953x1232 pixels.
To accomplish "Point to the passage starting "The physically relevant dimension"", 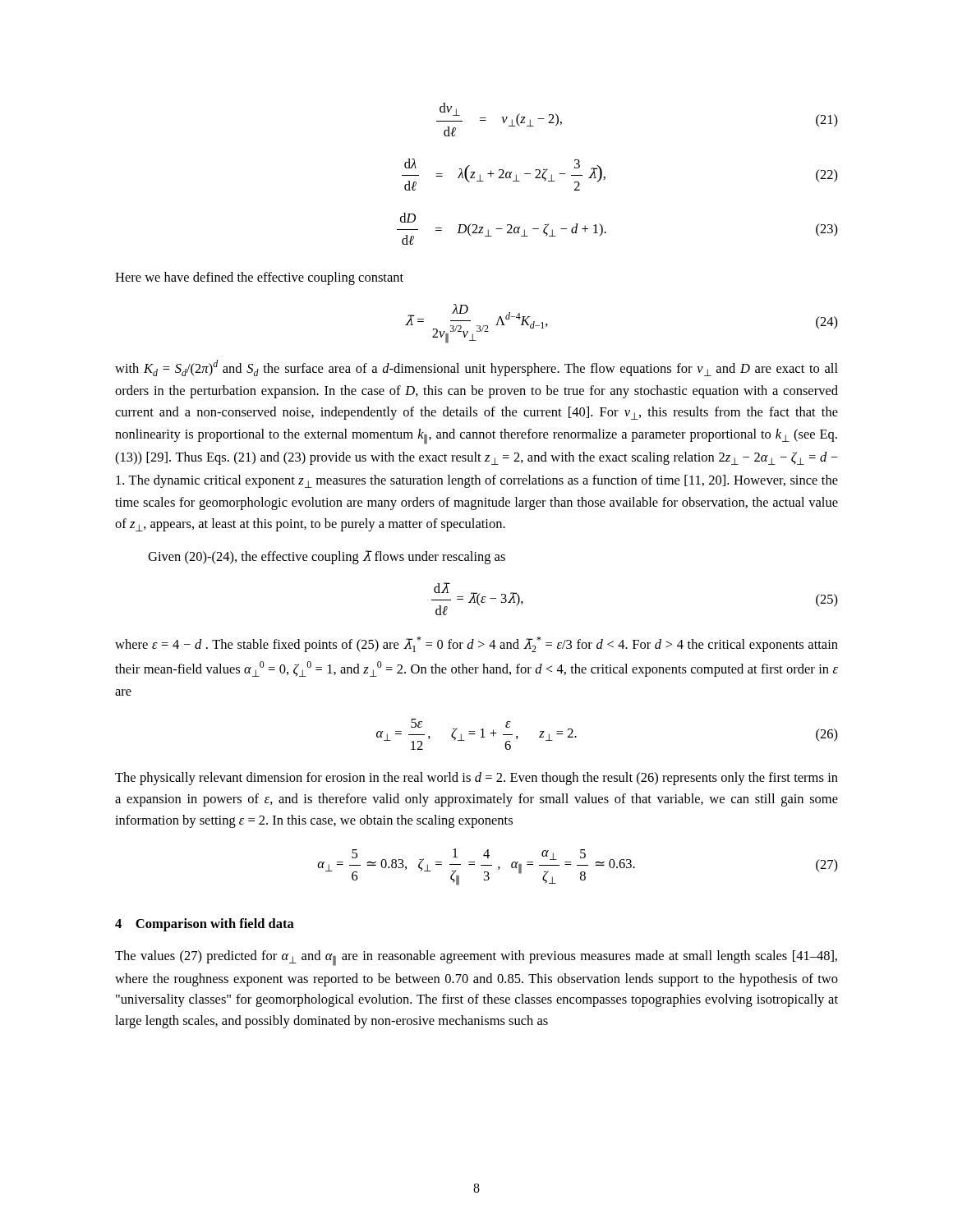I will [476, 799].
